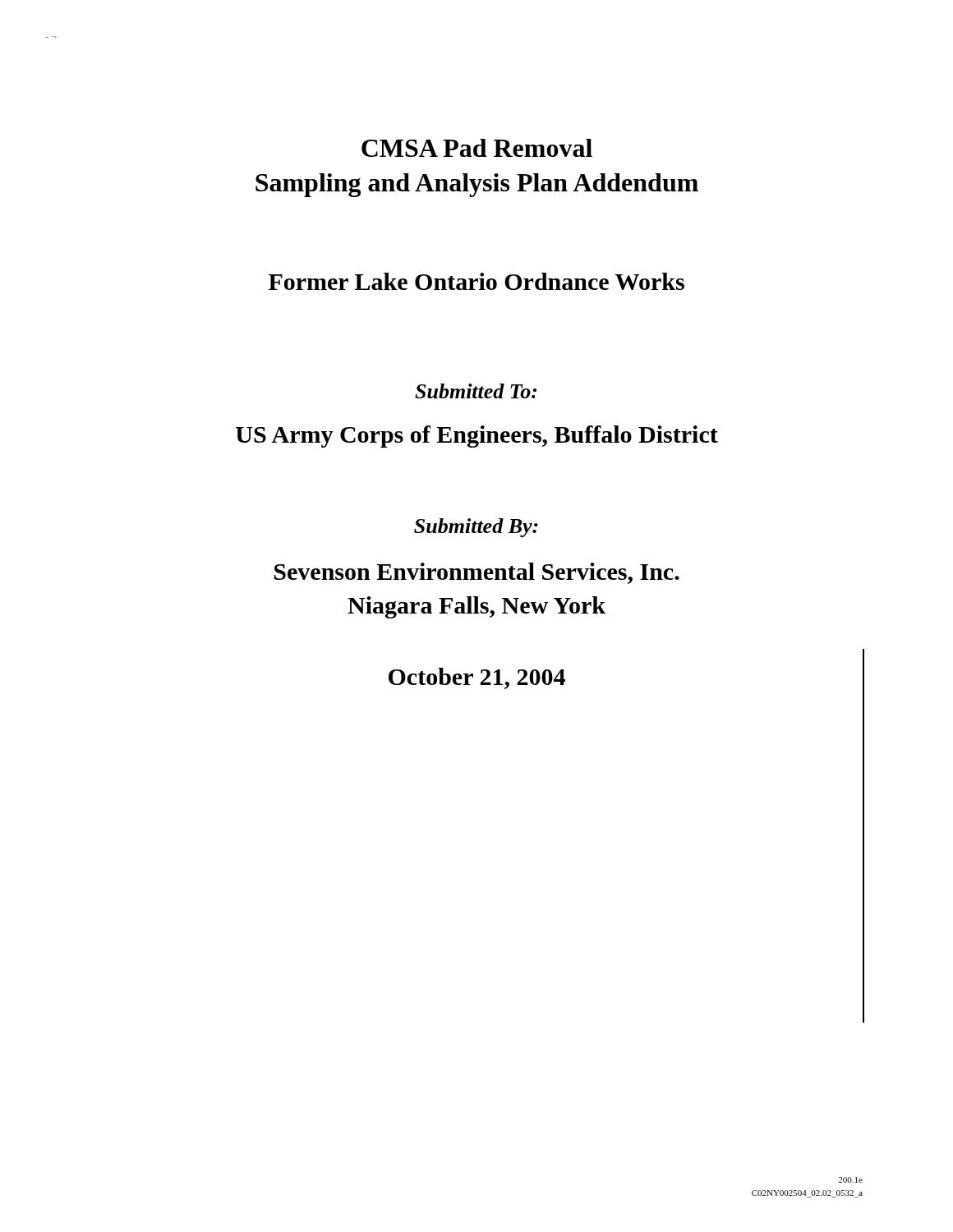The image size is (953, 1232).
Task: Click on the text with the text "Submitted To:"
Action: 476,392
